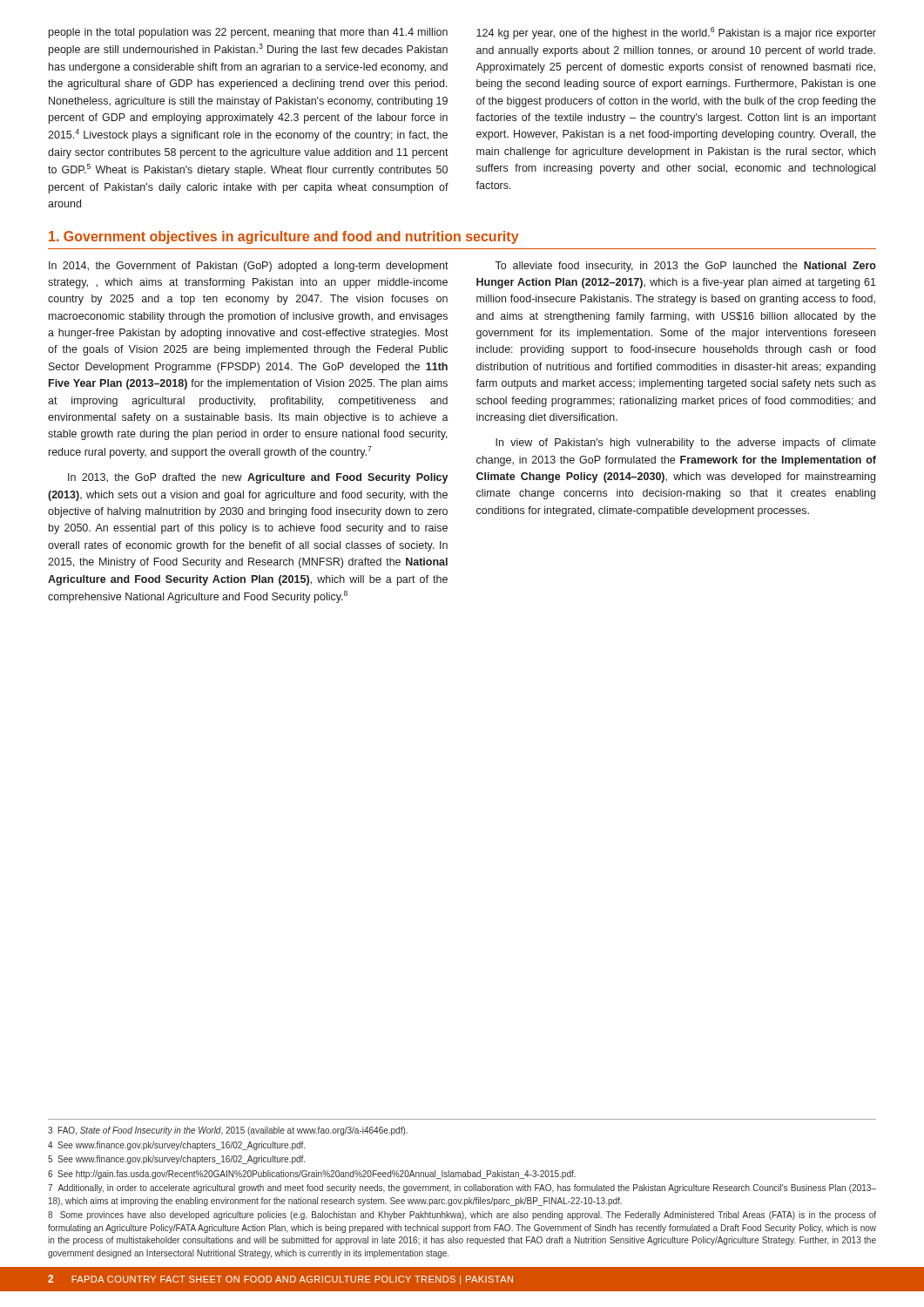Navigate to the passage starting "4 See www.finance.gov.pk/survey/chapters_16/02_Agriculture.pdf."
This screenshot has width=924, height=1307.
click(x=177, y=1145)
